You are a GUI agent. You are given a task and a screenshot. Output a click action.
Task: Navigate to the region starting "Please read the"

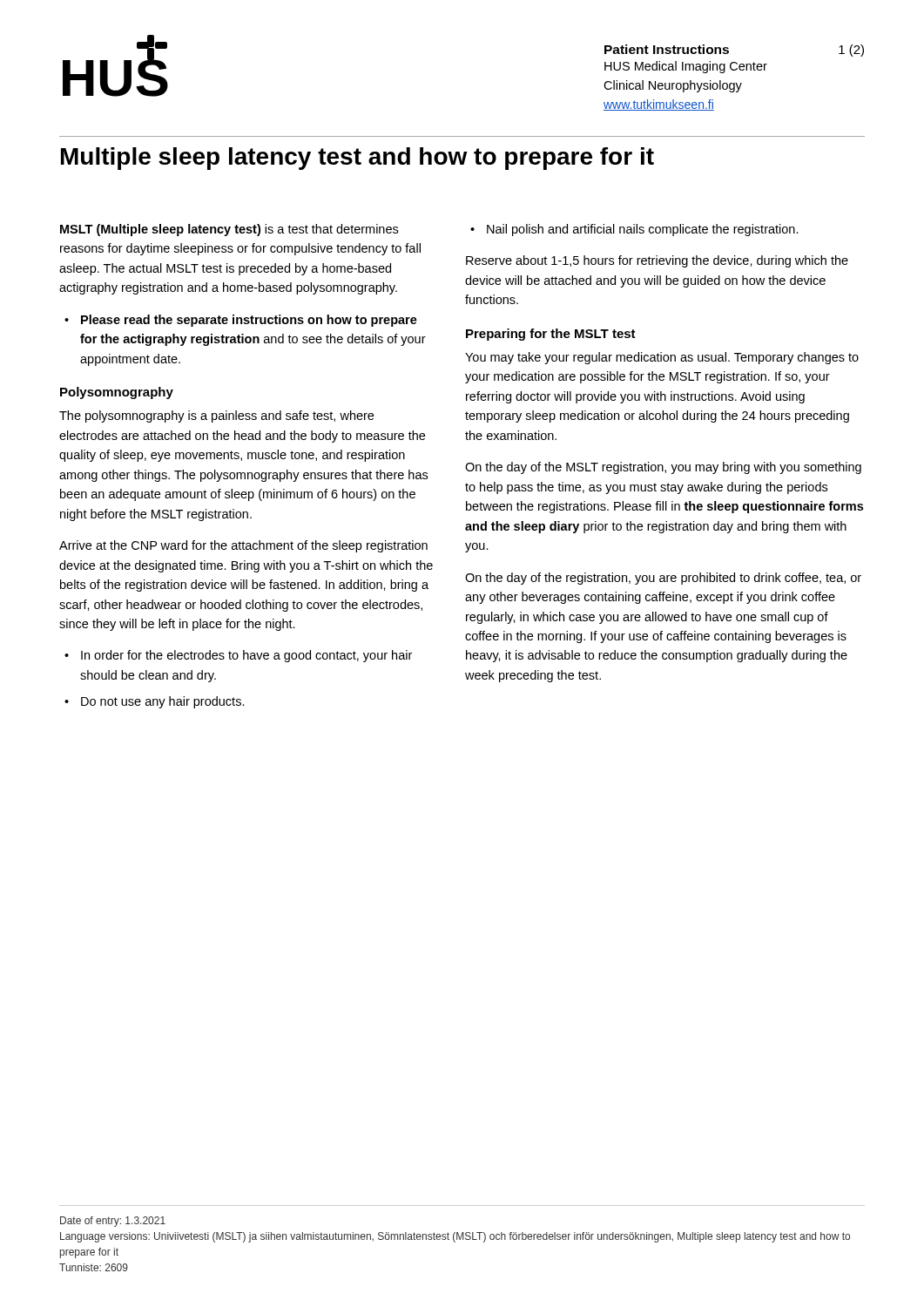(x=253, y=339)
